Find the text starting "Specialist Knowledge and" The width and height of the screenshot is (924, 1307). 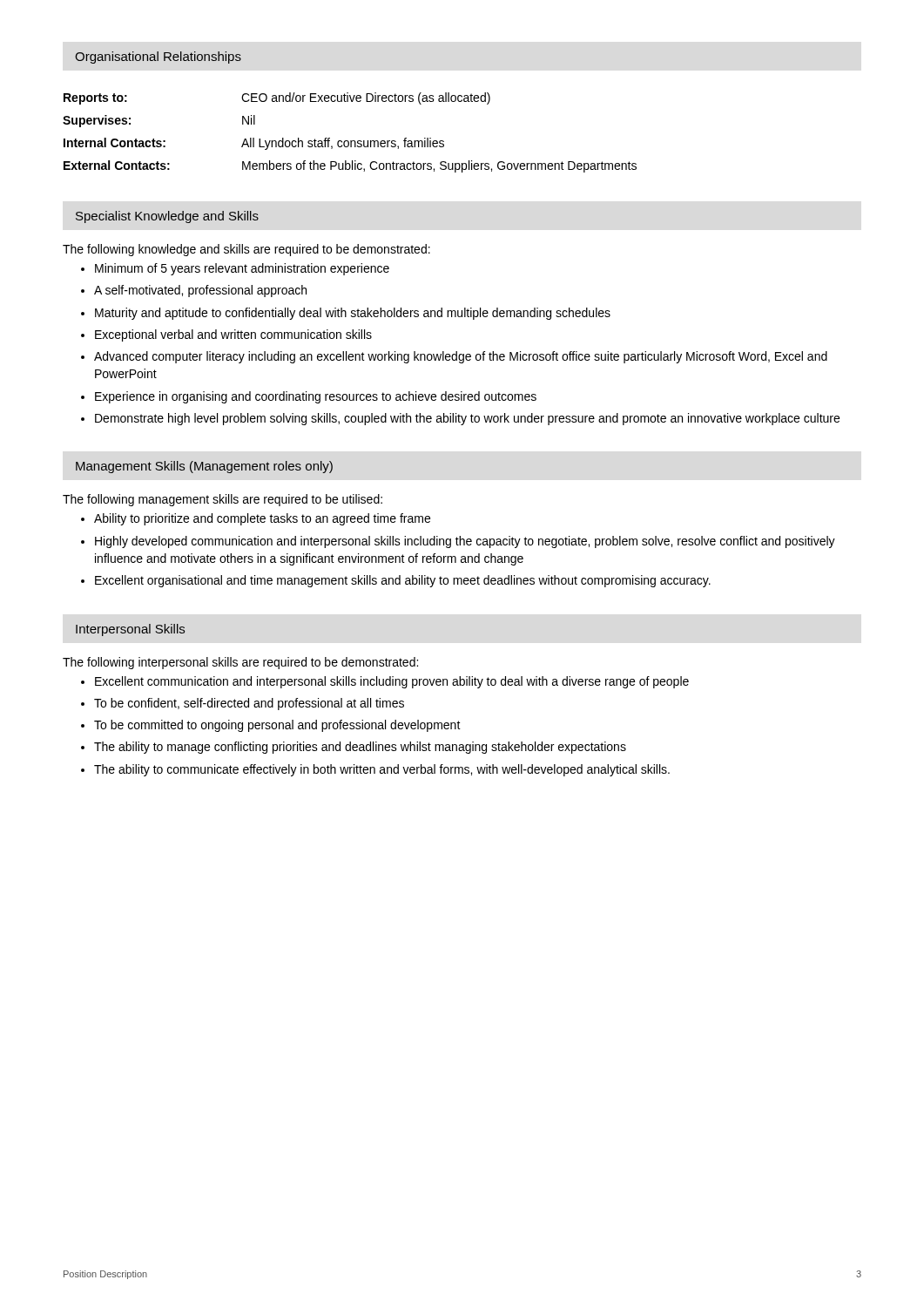click(x=167, y=216)
